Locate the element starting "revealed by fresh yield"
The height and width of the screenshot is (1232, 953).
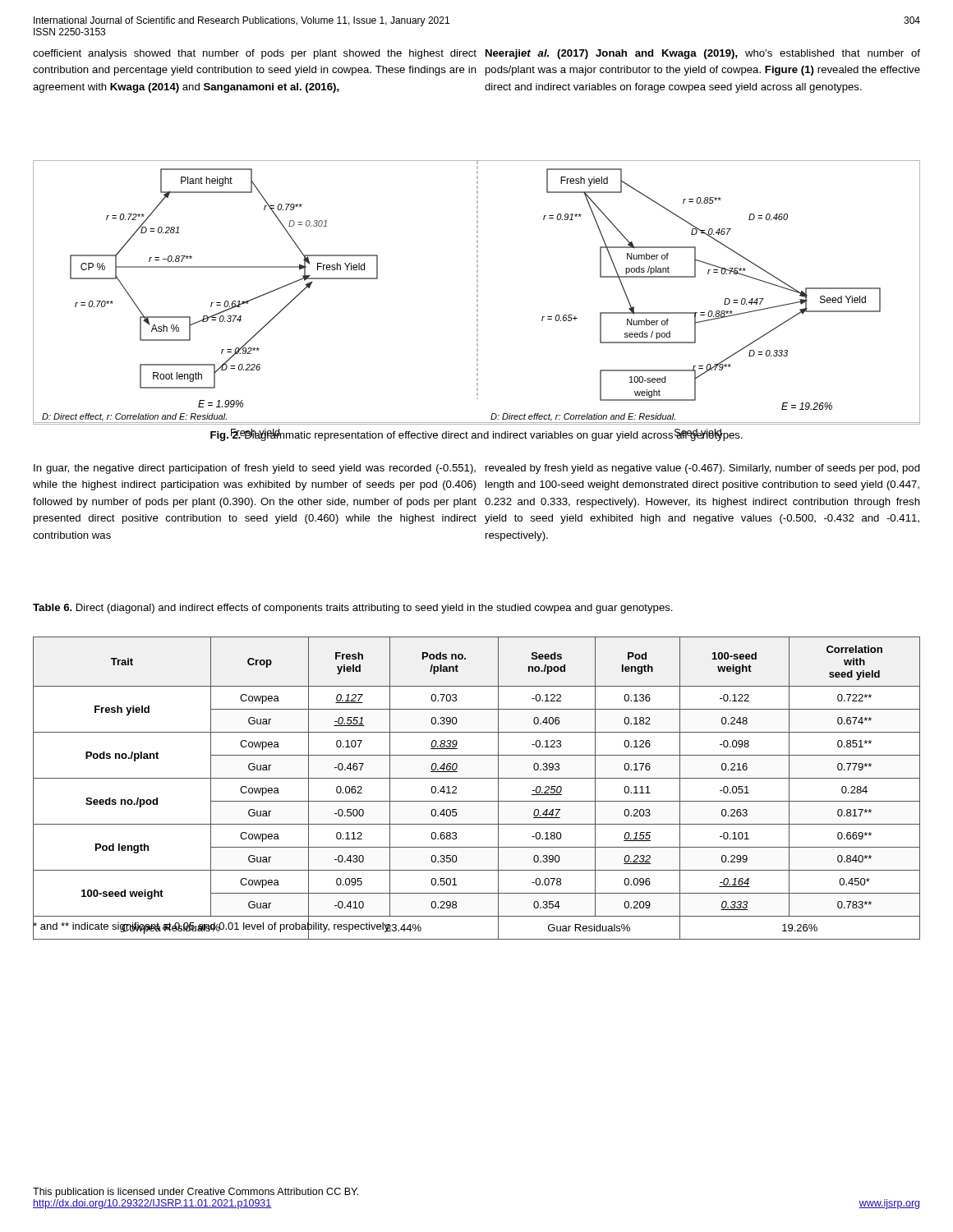(702, 501)
